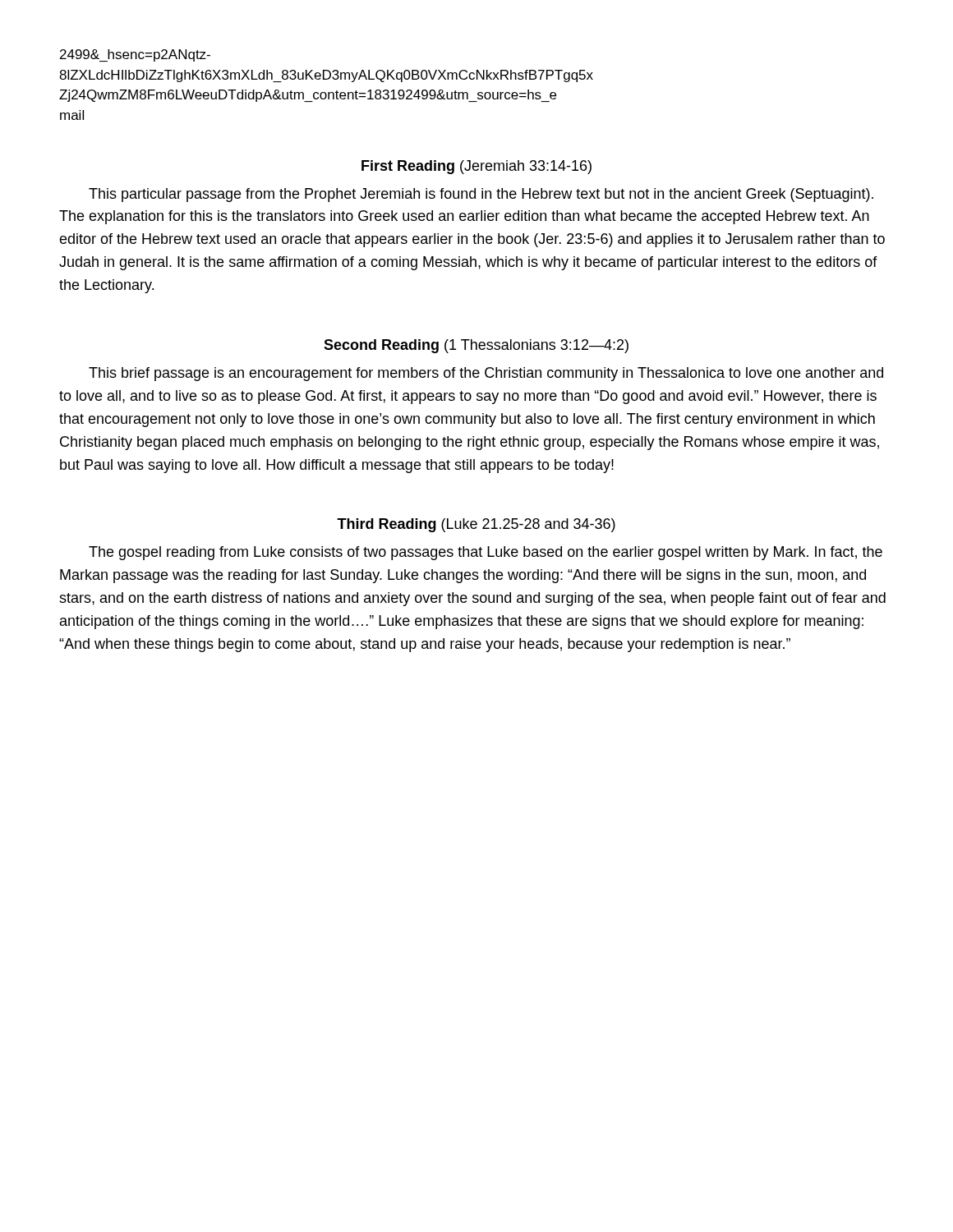
Task: Navigate to the passage starting "The gospel reading"
Action: tap(473, 598)
